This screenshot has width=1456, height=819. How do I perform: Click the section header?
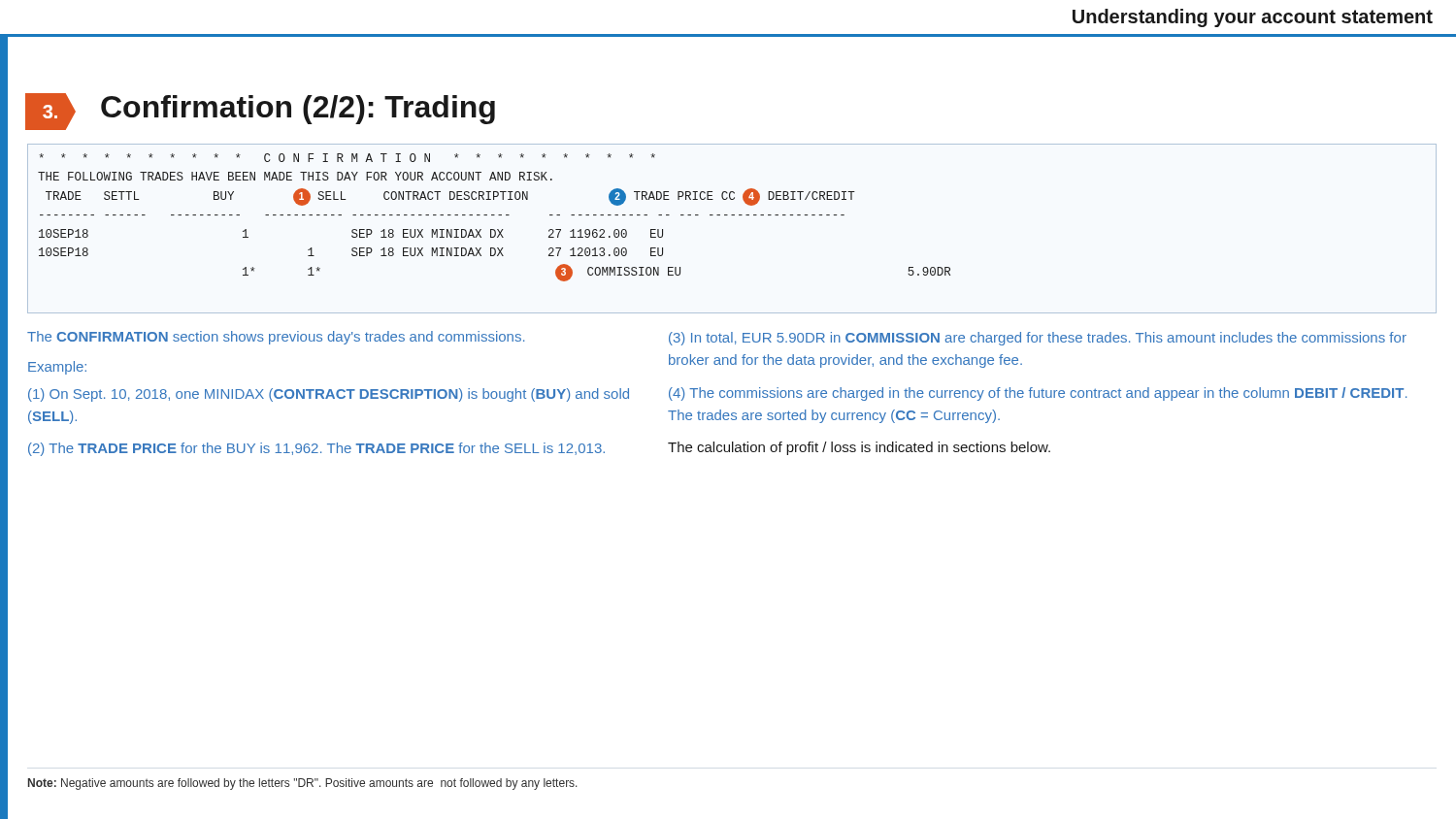click(298, 107)
